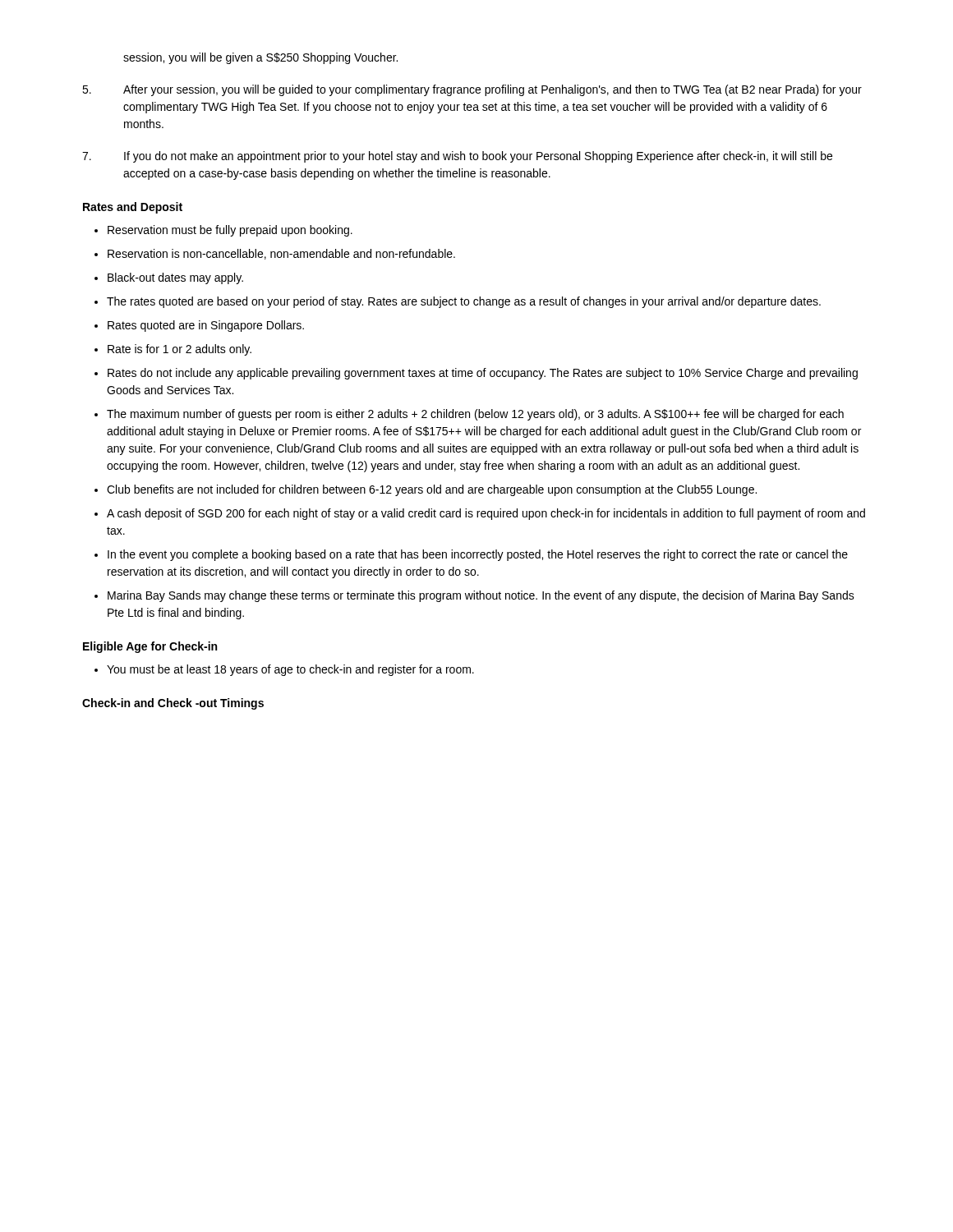Screen dimensions: 1232x953
Task: Point to the block beginning "You must be at"
Action: [290, 670]
